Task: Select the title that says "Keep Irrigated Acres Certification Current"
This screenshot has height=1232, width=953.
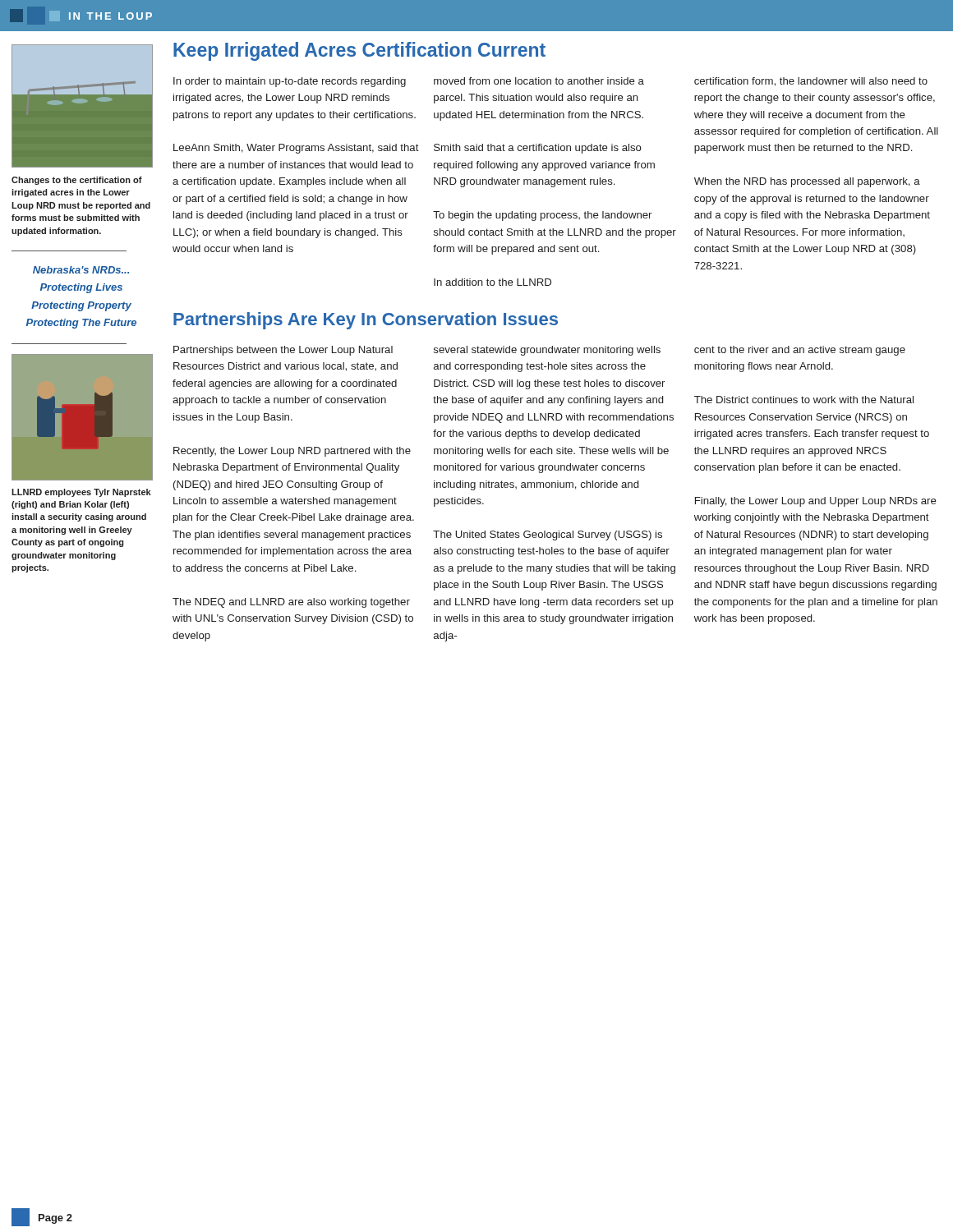Action: coord(359,50)
